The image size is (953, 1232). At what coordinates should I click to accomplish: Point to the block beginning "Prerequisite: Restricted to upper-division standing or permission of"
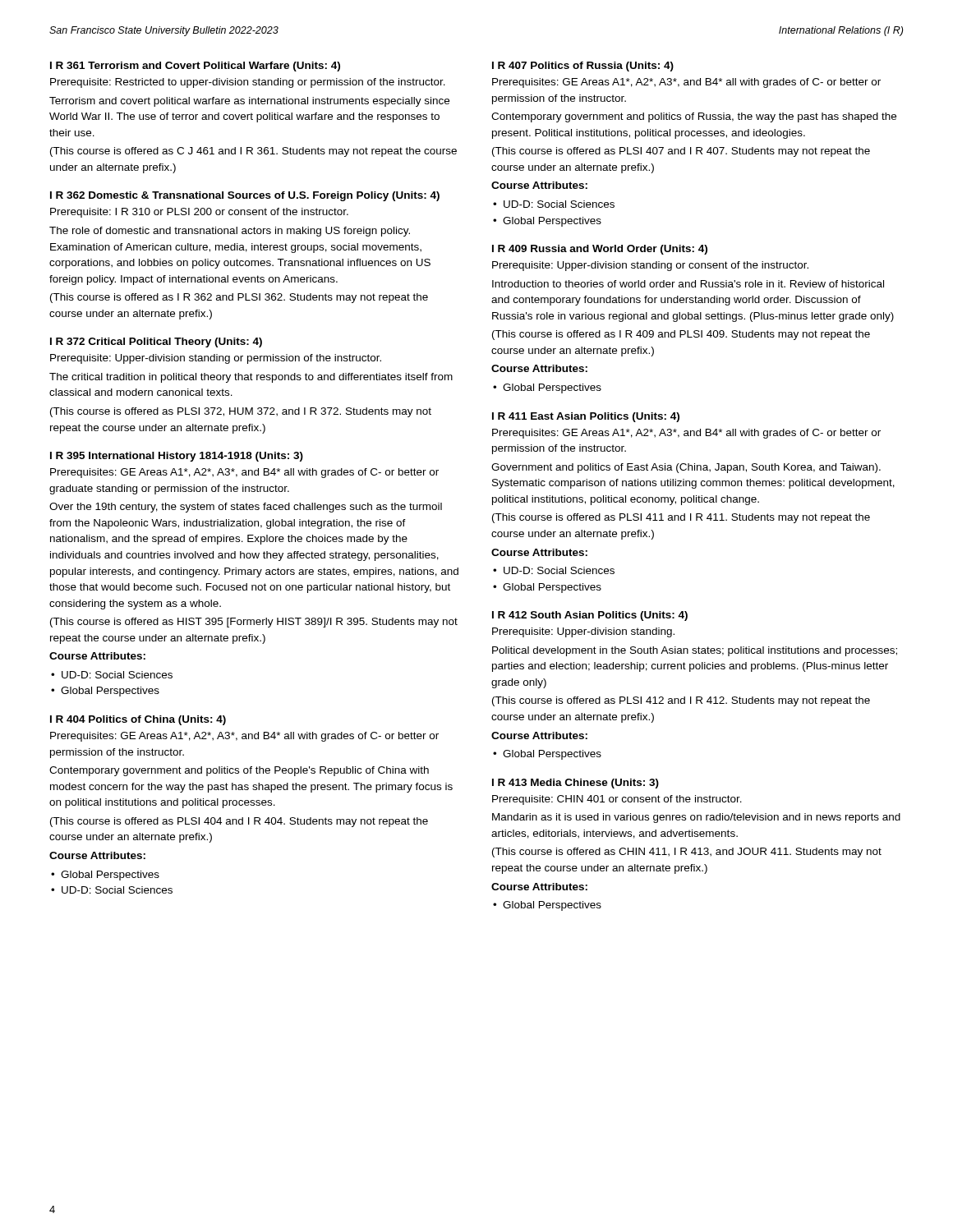click(x=255, y=125)
